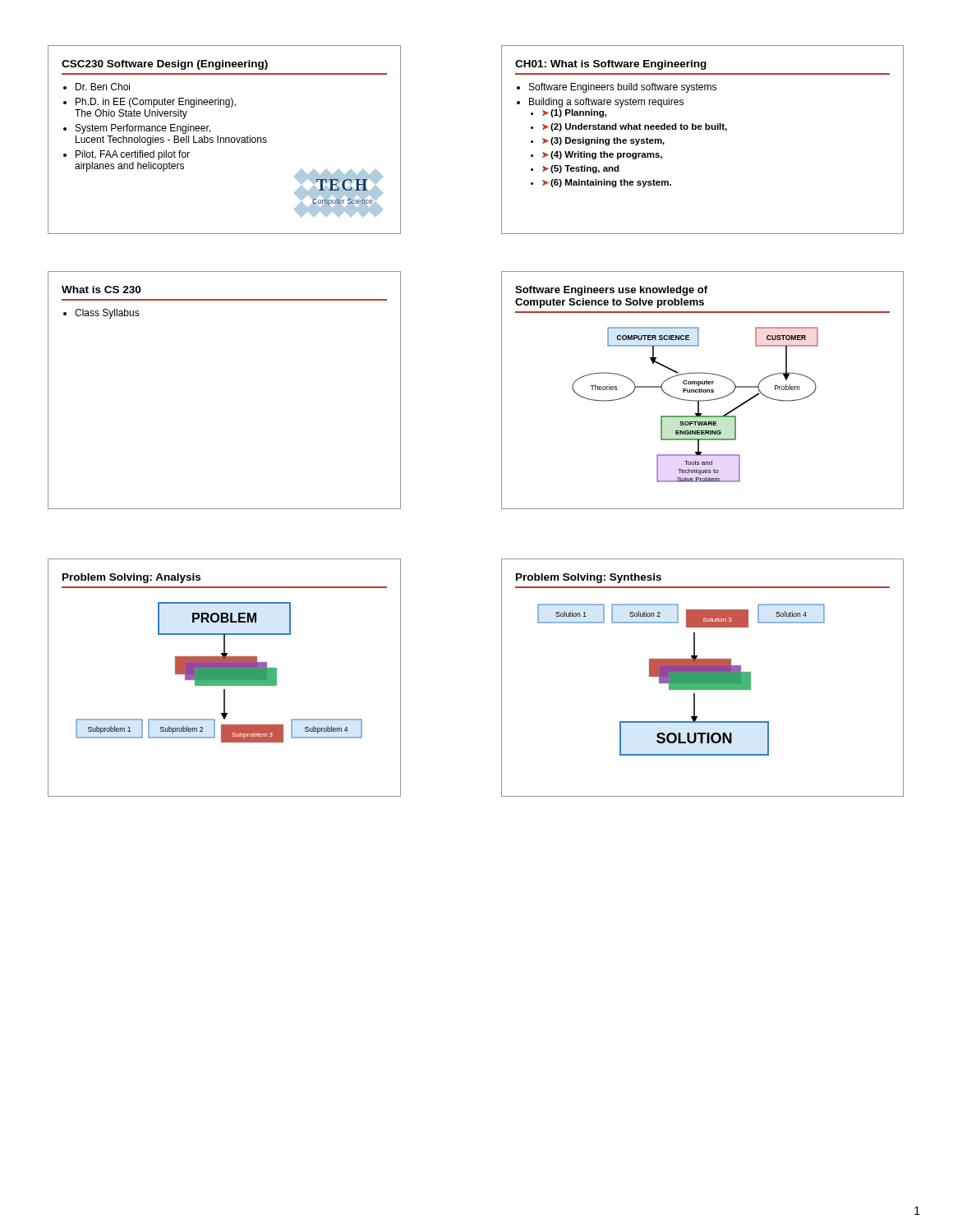Select the element starting "Class Syllabus"
Image resolution: width=953 pixels, height=1232 pixels.
click(x=107, y=313)
